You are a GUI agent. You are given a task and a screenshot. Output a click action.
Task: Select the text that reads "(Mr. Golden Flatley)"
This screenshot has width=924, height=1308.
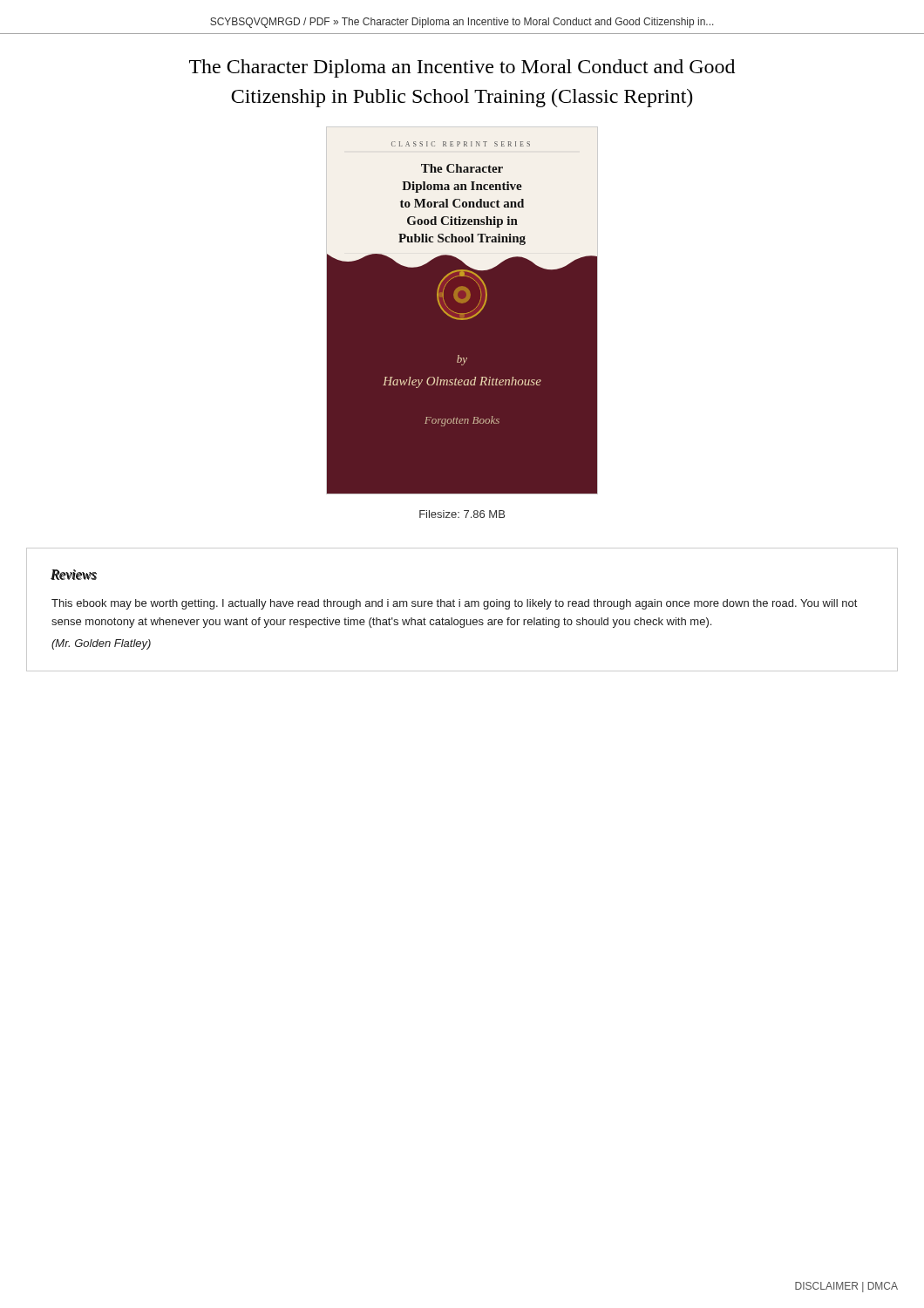click(x=101, y=643)
